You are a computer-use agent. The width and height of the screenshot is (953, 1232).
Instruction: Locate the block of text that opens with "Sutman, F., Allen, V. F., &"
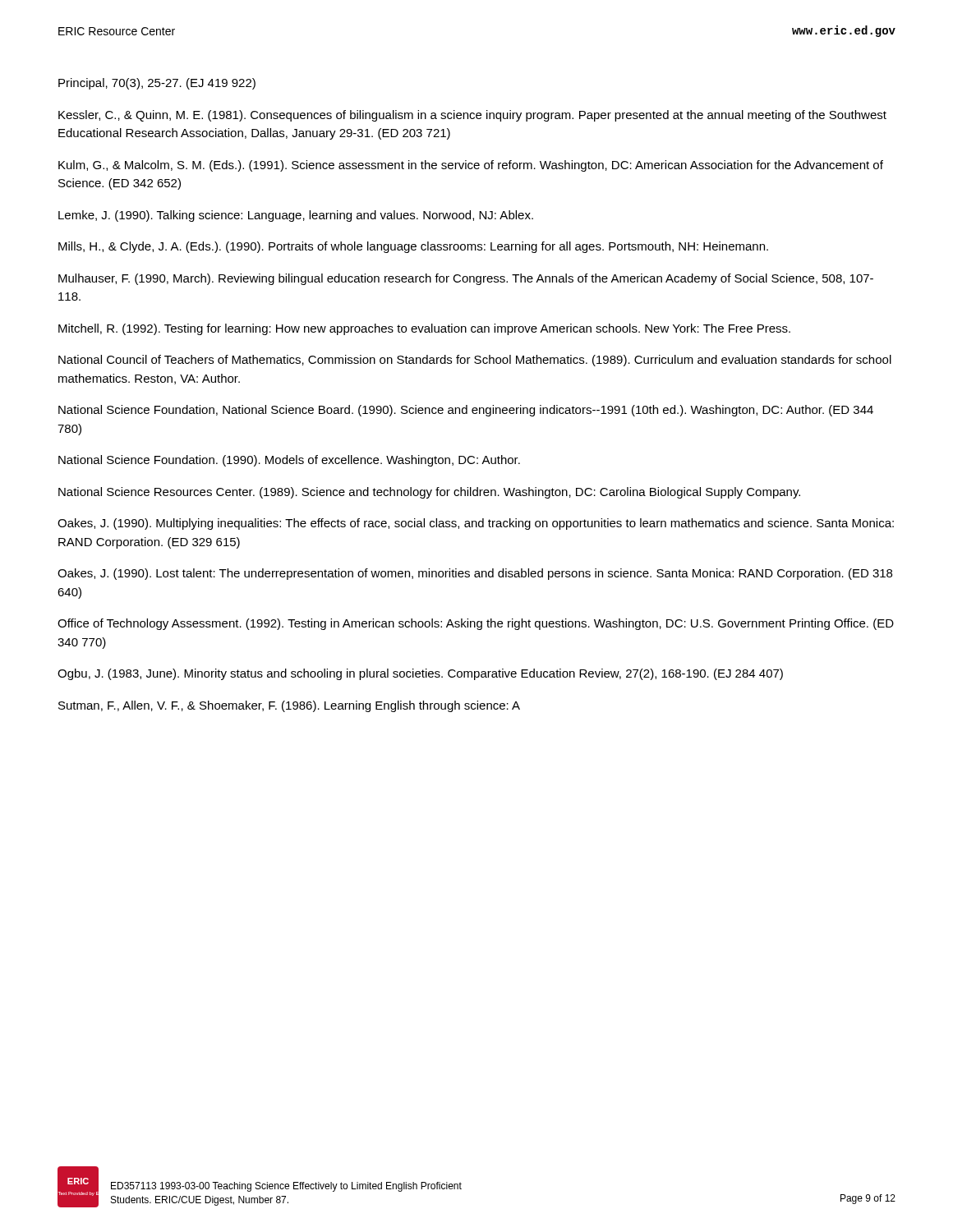[x=289, y=705]
